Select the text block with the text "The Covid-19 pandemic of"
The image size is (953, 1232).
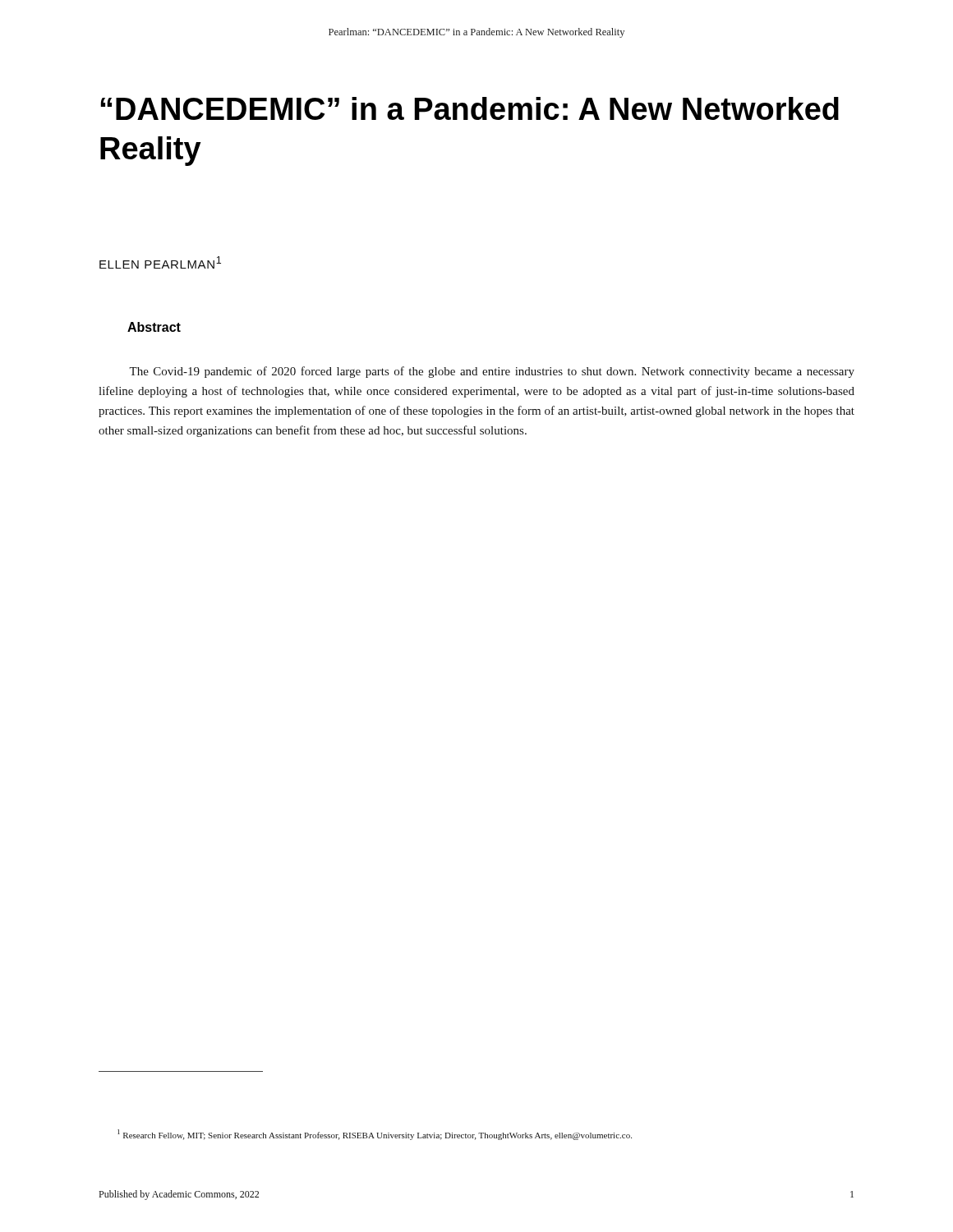coord(476,401)
